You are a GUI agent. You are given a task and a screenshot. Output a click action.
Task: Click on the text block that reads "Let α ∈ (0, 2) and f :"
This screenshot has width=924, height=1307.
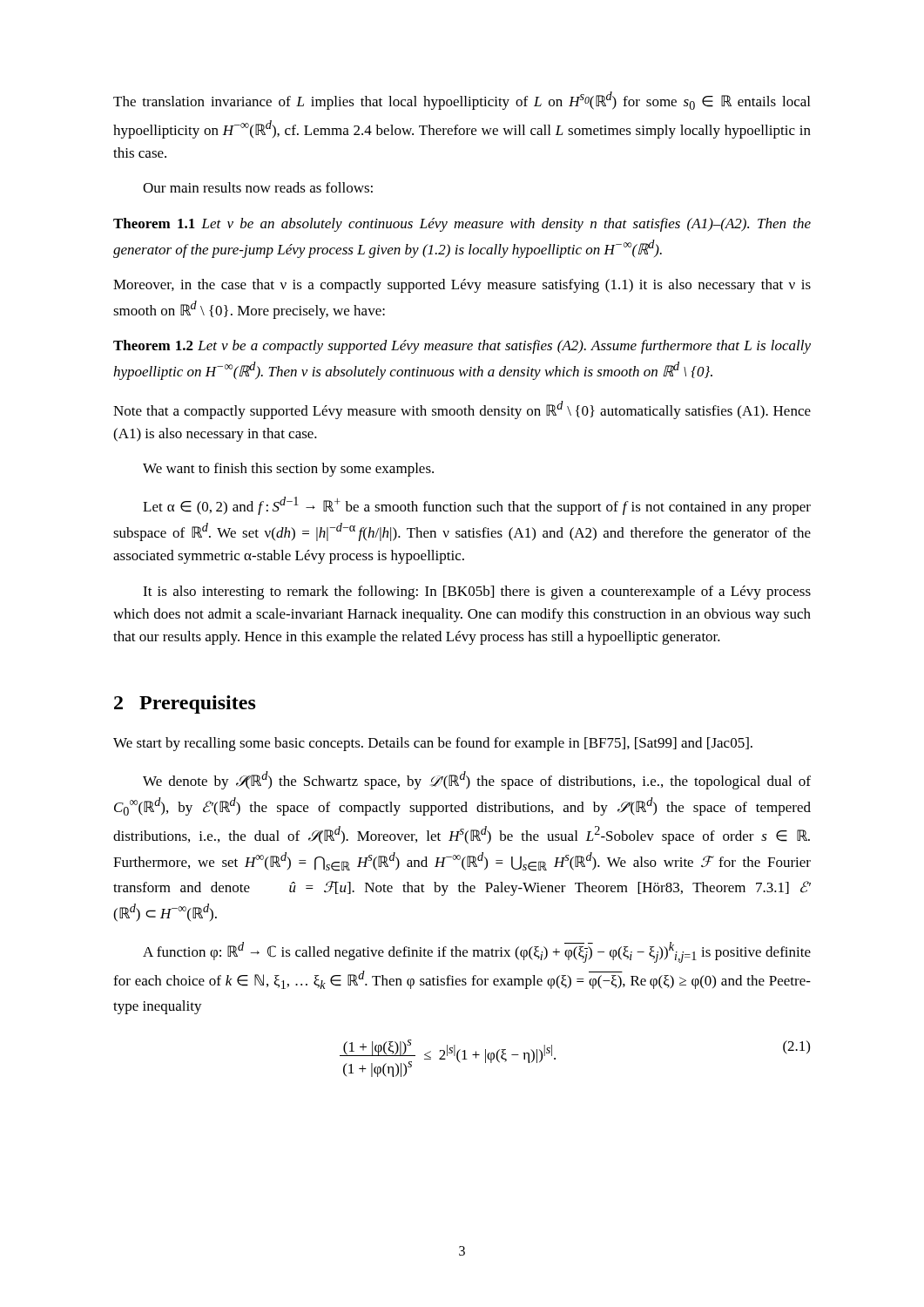pyautogui.click(x=462, y=529)
